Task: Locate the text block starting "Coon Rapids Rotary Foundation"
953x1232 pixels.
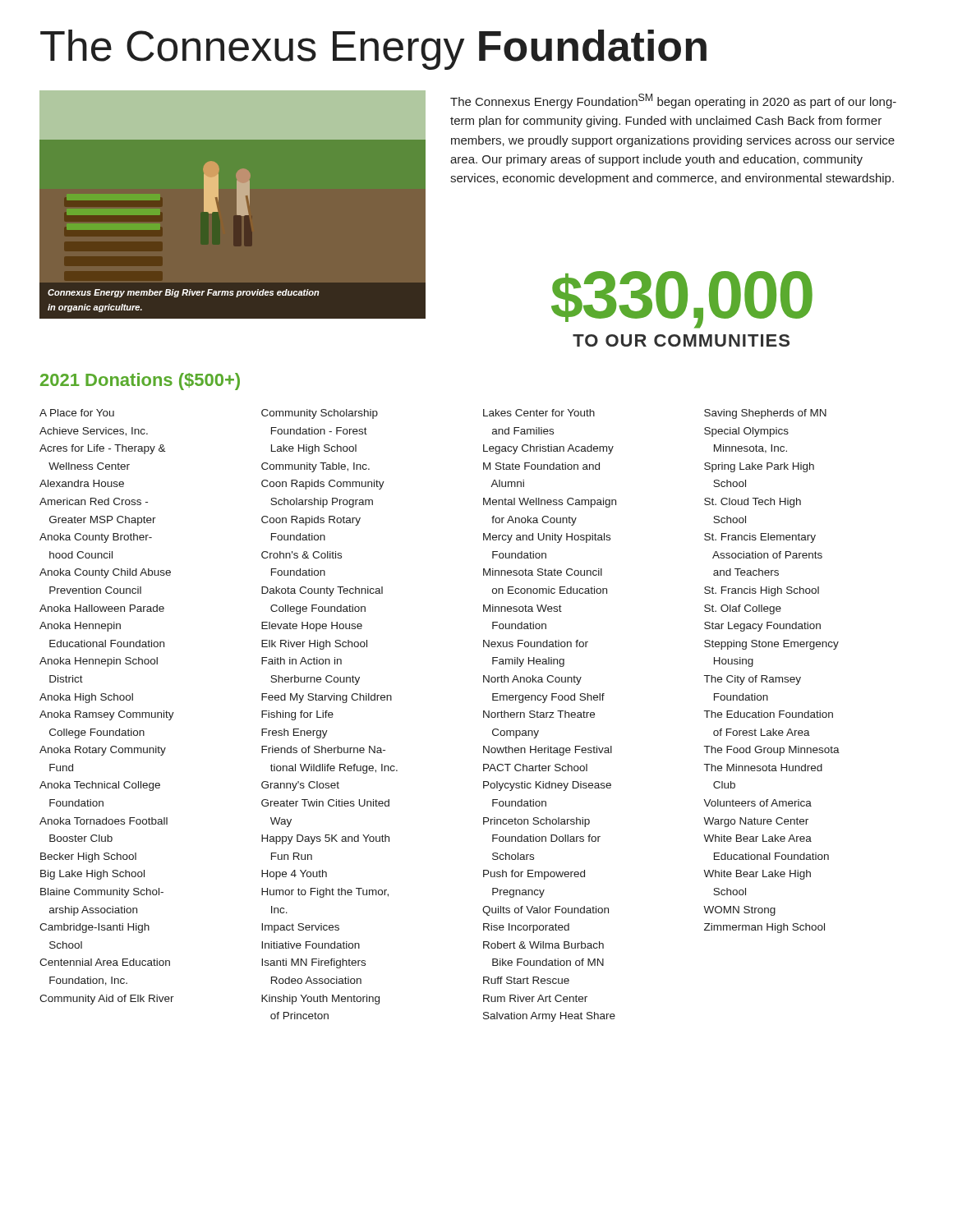Action: [x=311, y=528]
